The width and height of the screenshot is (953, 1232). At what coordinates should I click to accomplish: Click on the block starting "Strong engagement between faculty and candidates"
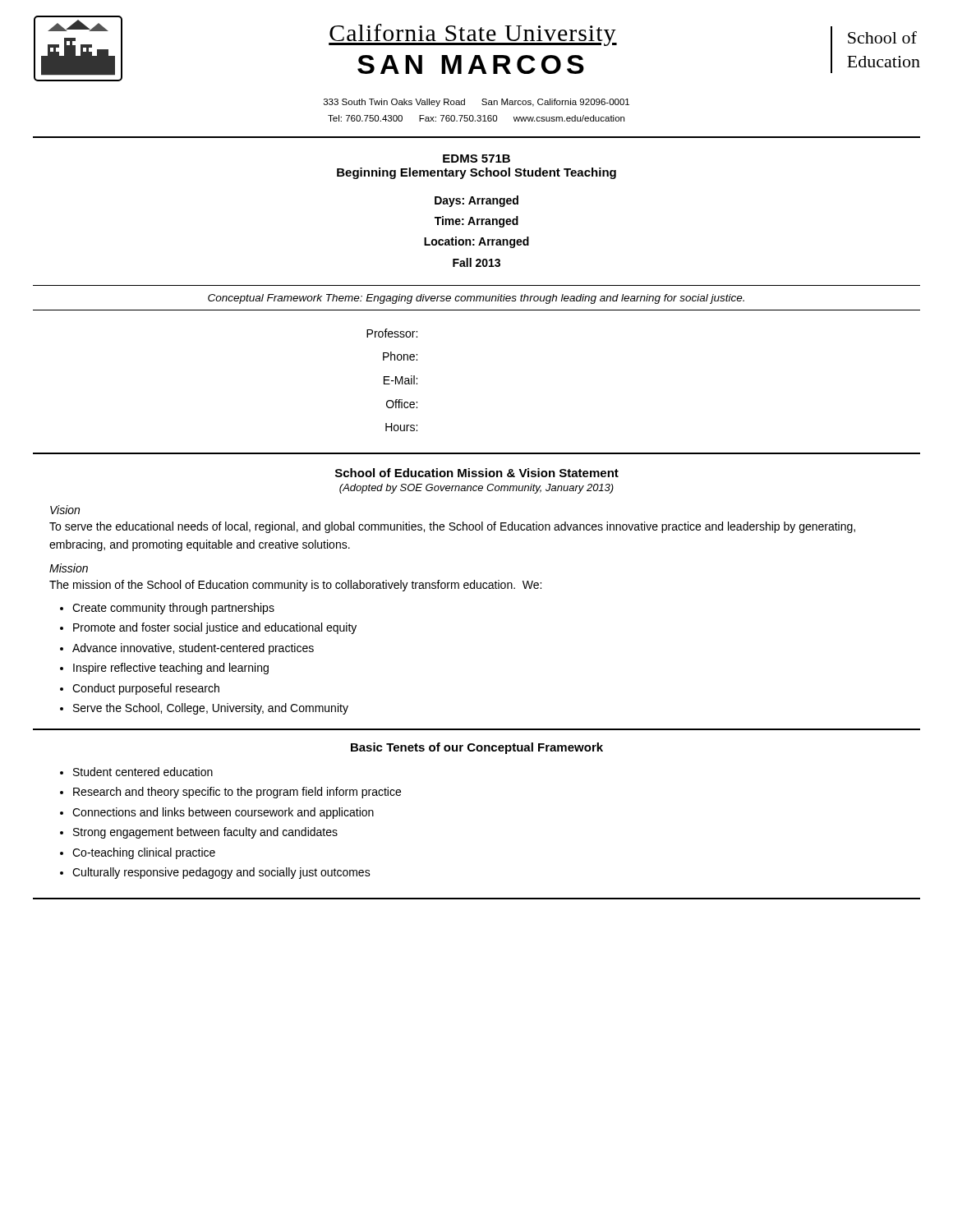point(205,832)
